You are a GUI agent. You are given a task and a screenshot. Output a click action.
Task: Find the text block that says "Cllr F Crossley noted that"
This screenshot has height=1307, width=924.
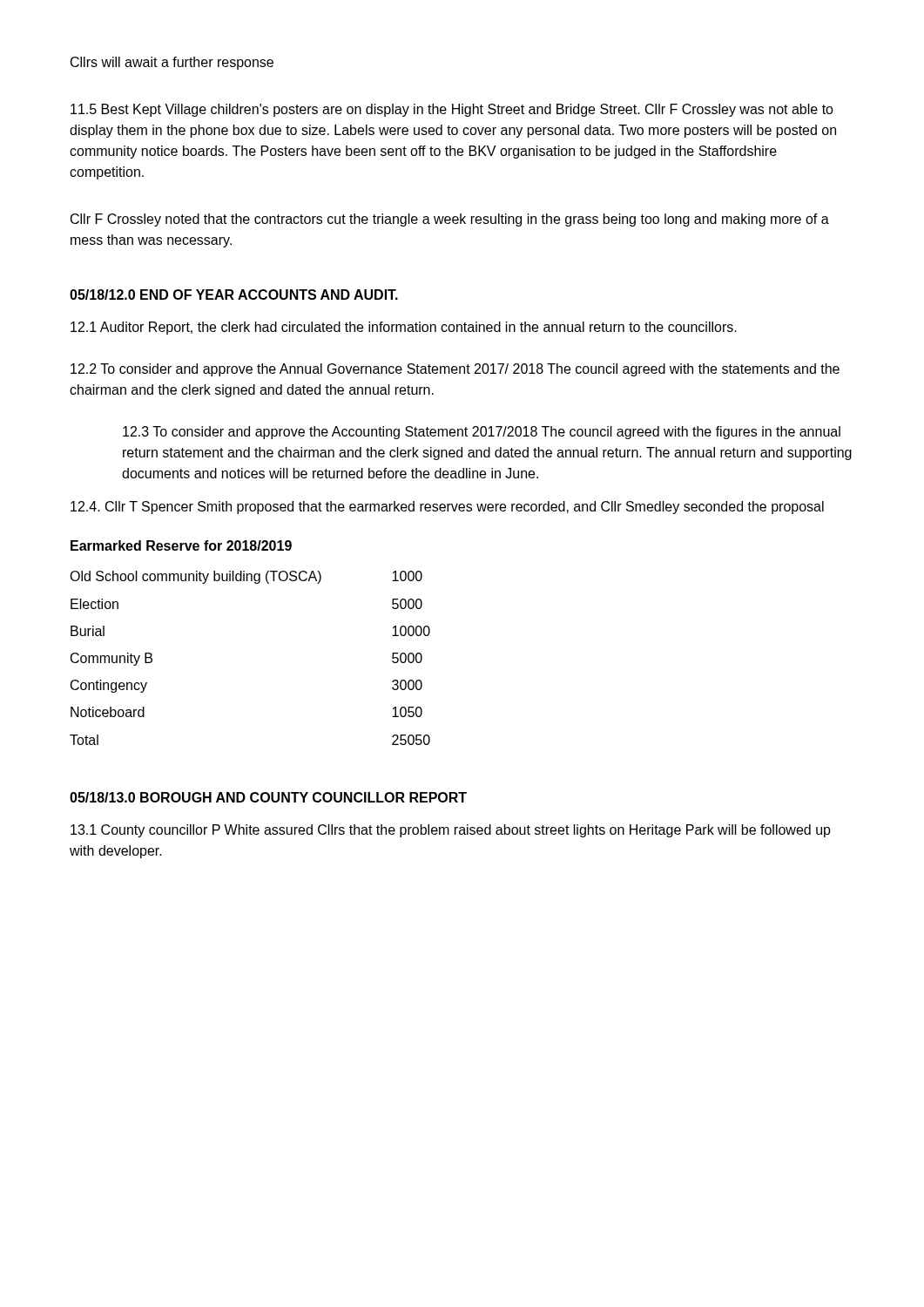(x=449, y=230)
